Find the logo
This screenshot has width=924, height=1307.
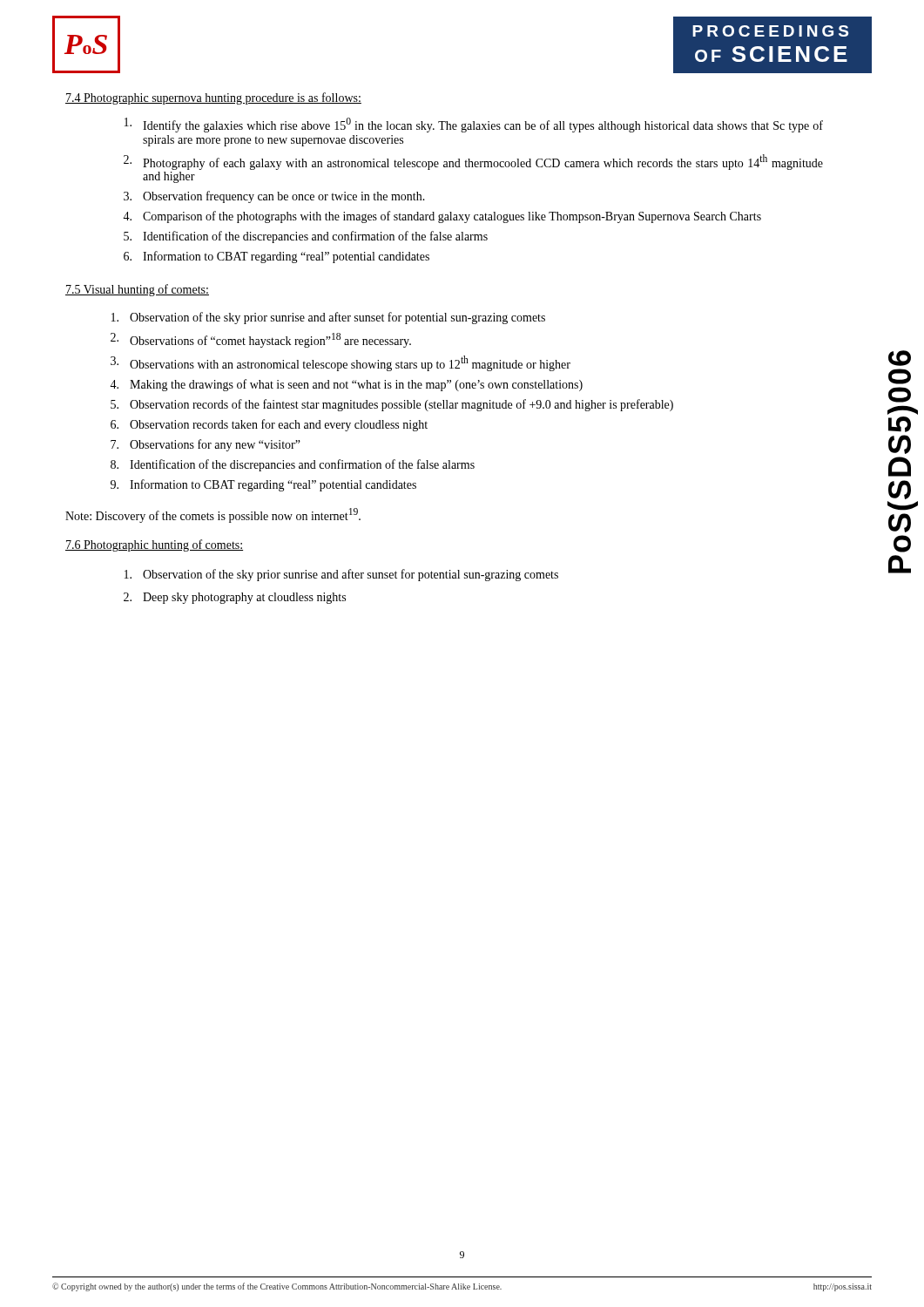coord(462,44)
